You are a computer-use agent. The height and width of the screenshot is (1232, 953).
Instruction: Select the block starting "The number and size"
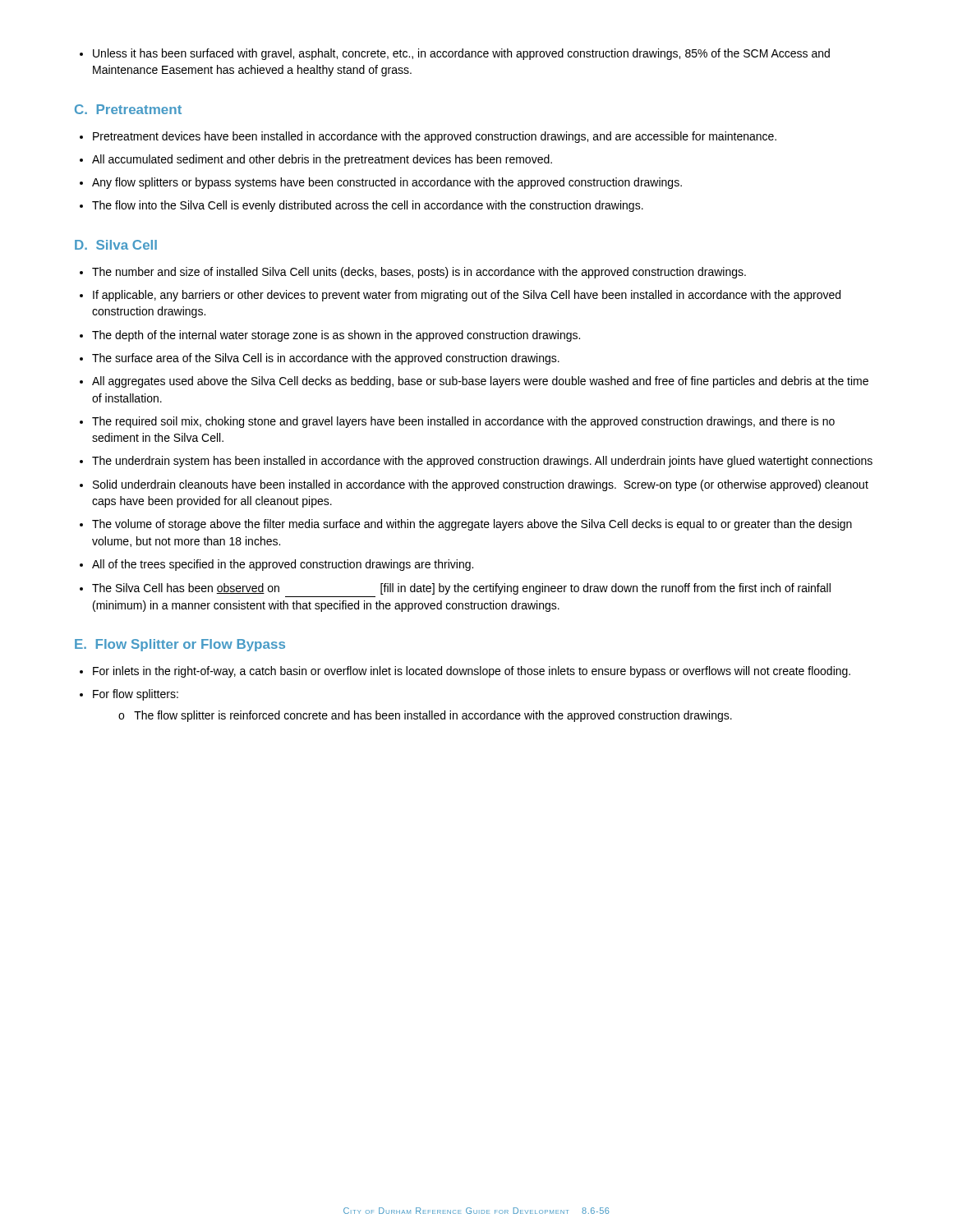[486, 272]
